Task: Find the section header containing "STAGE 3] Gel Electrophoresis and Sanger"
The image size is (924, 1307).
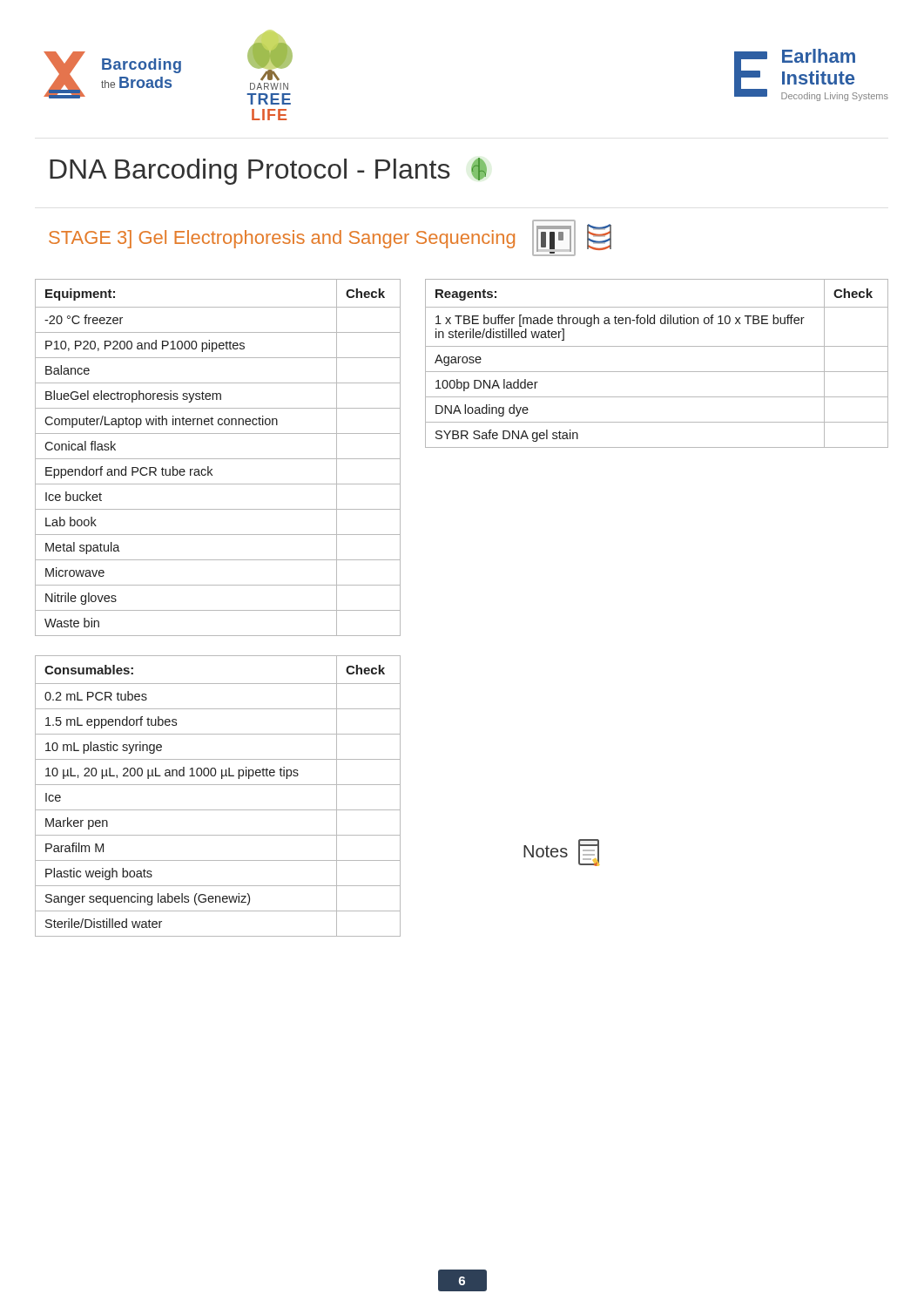Action: coord(333,238)
